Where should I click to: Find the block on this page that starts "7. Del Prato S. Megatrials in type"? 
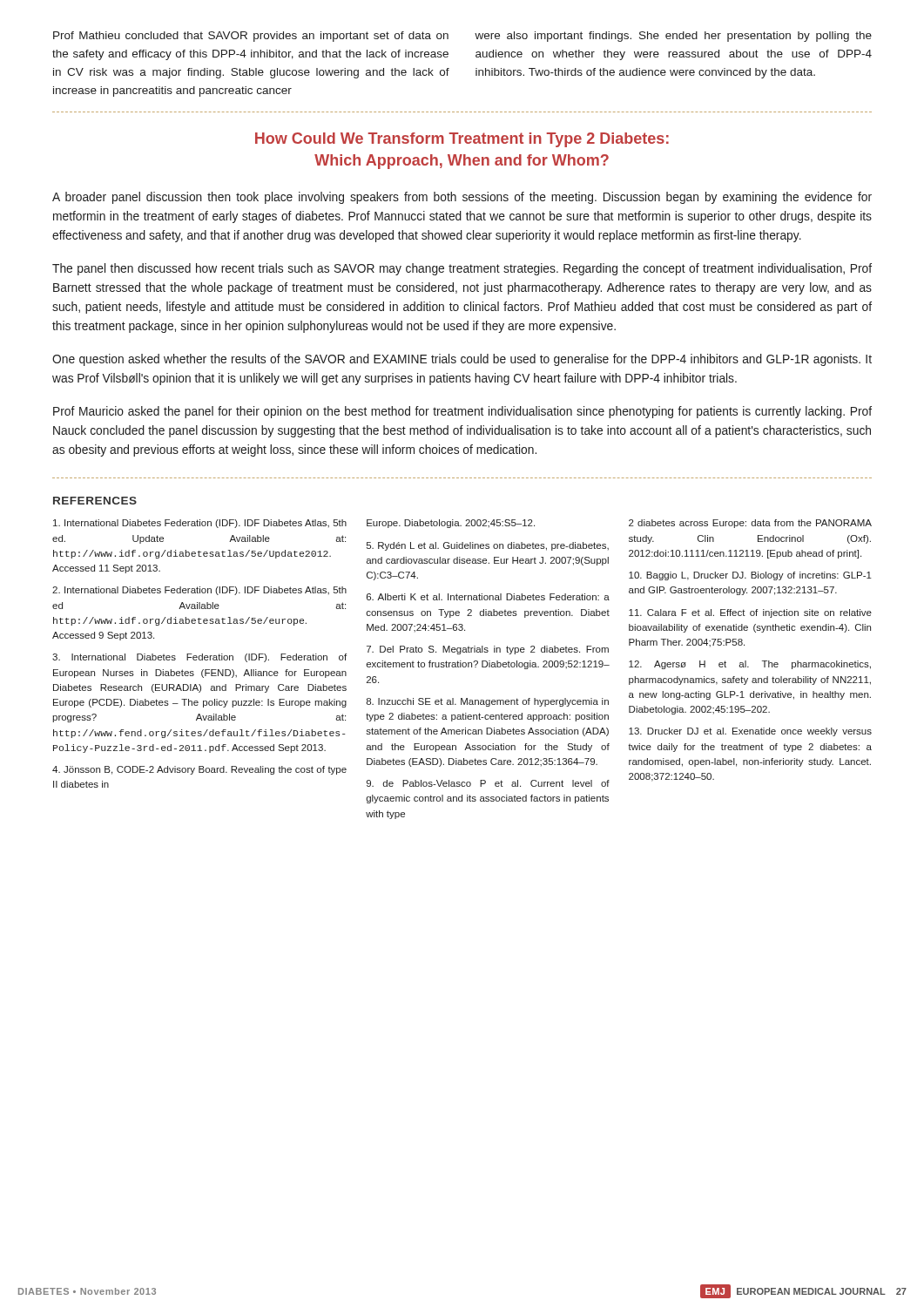pyautogui.click(x=488, y=664)
